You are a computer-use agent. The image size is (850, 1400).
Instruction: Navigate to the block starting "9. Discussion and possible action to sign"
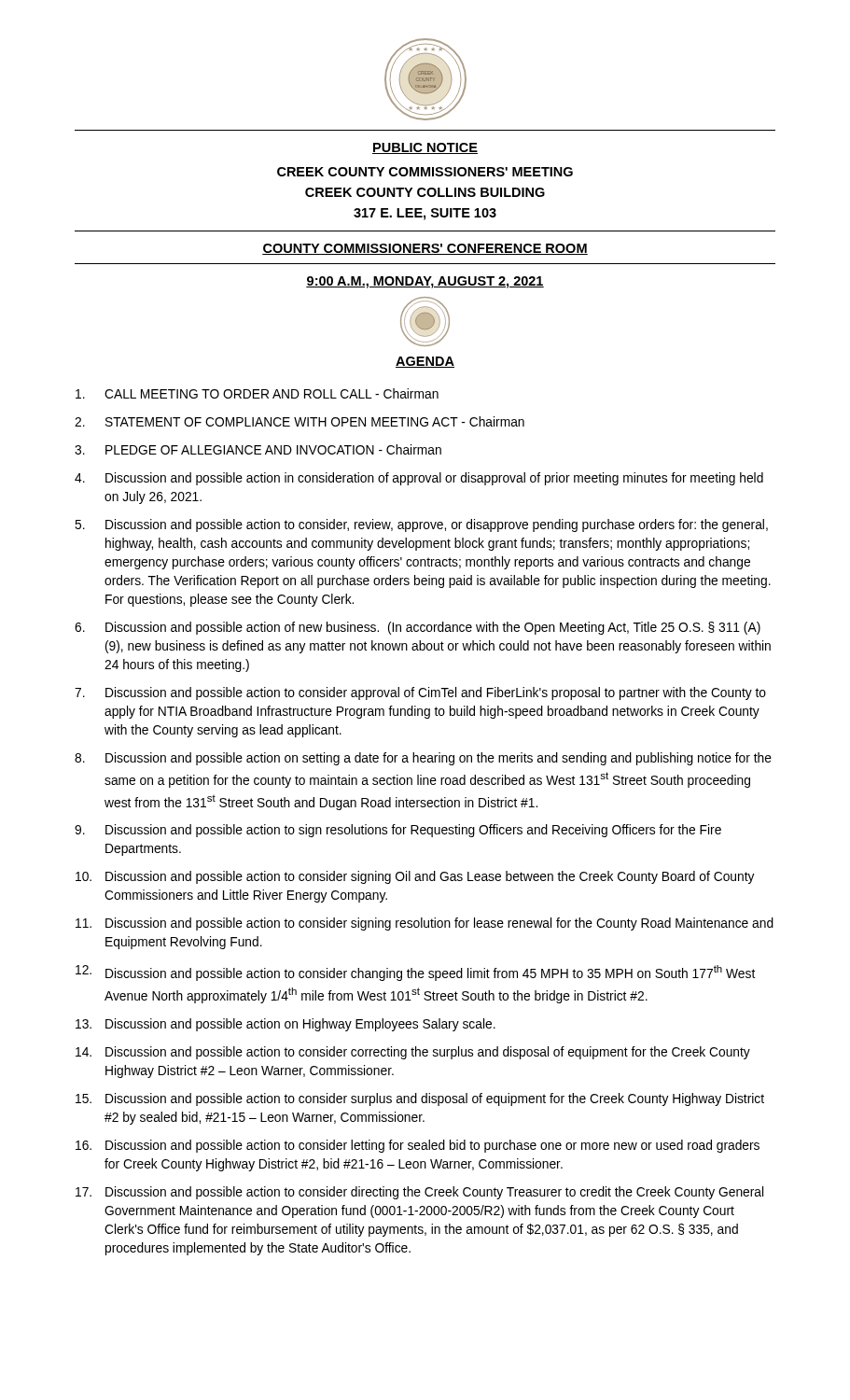coord(425,840)
